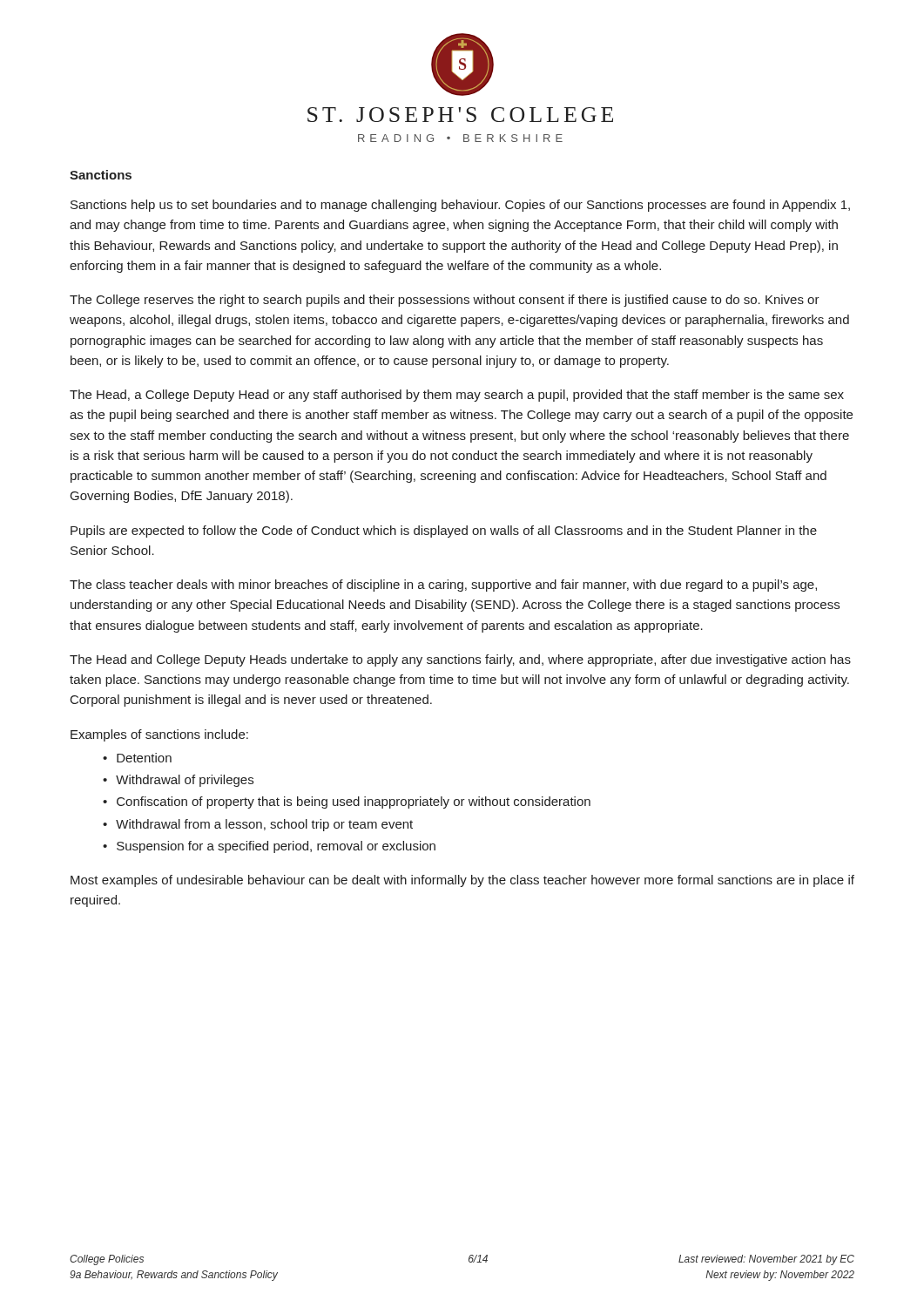924x1307 pixels.
Task: Find the block starting "Withdrawal from a"
Action: (x=265, y=823)
